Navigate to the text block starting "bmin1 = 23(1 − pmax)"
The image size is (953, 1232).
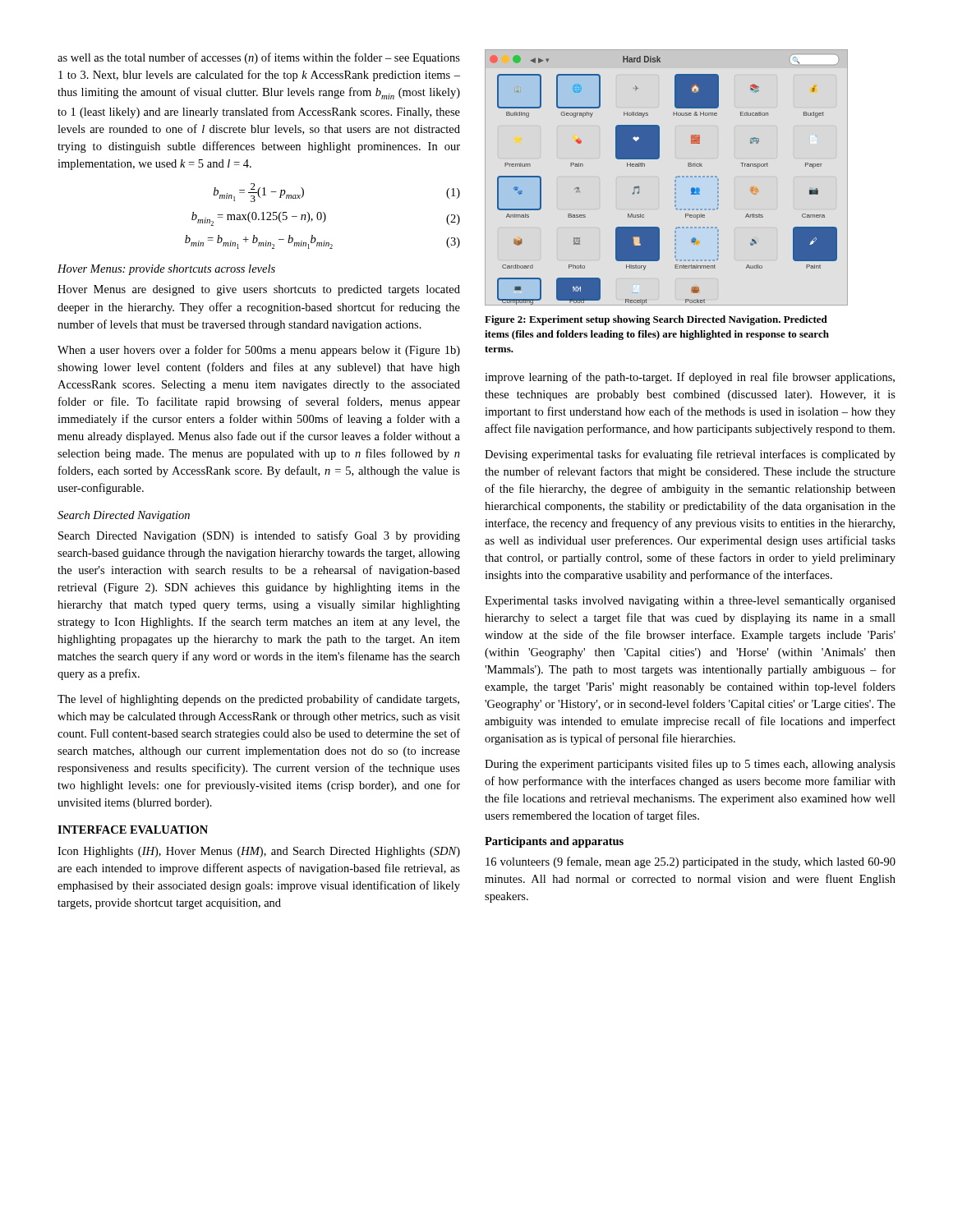pyautogui.click(x=259, y=193)
